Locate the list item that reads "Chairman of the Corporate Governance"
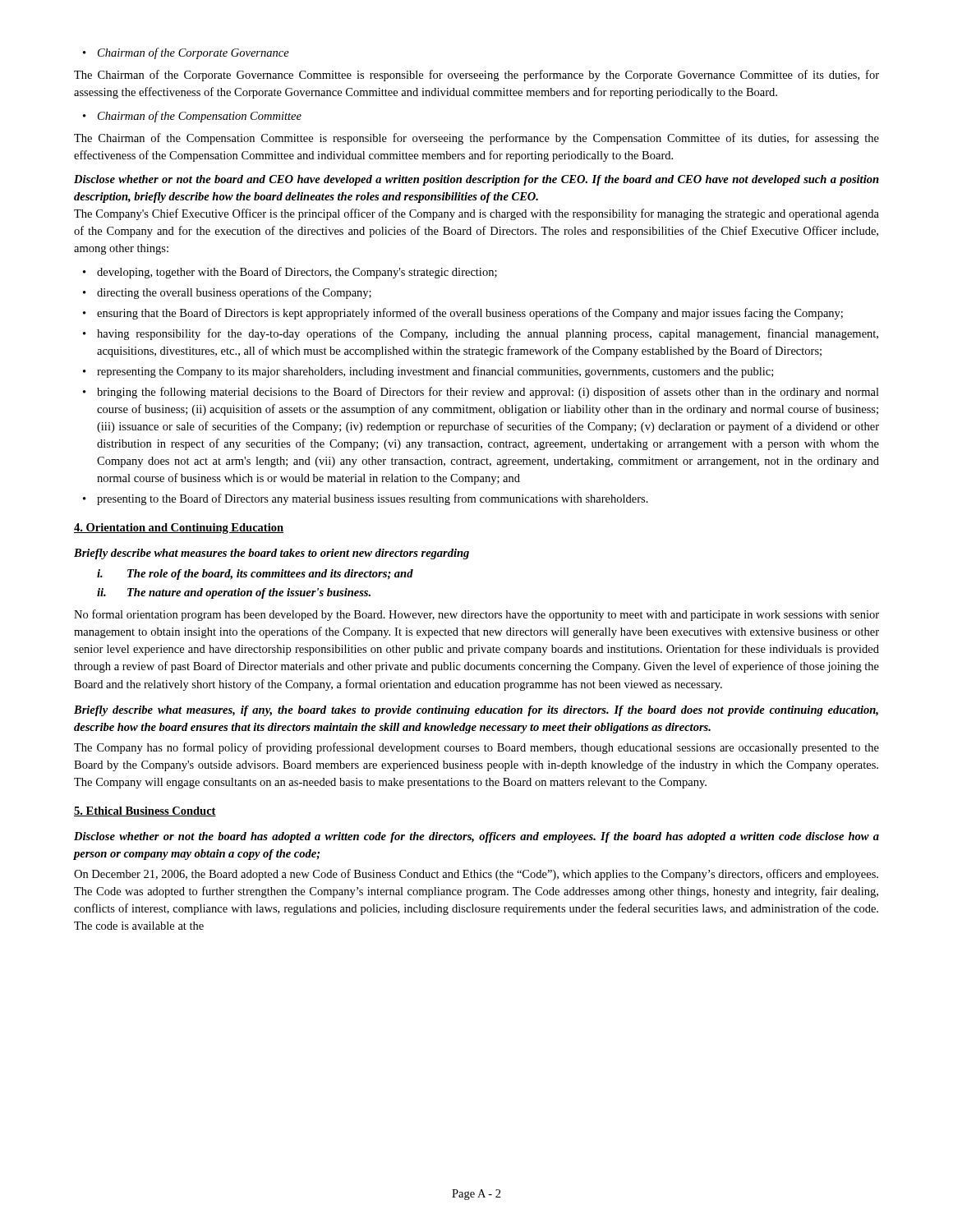Image resolution: width=953 pixels, height=1232 pixels. point(193,53)
